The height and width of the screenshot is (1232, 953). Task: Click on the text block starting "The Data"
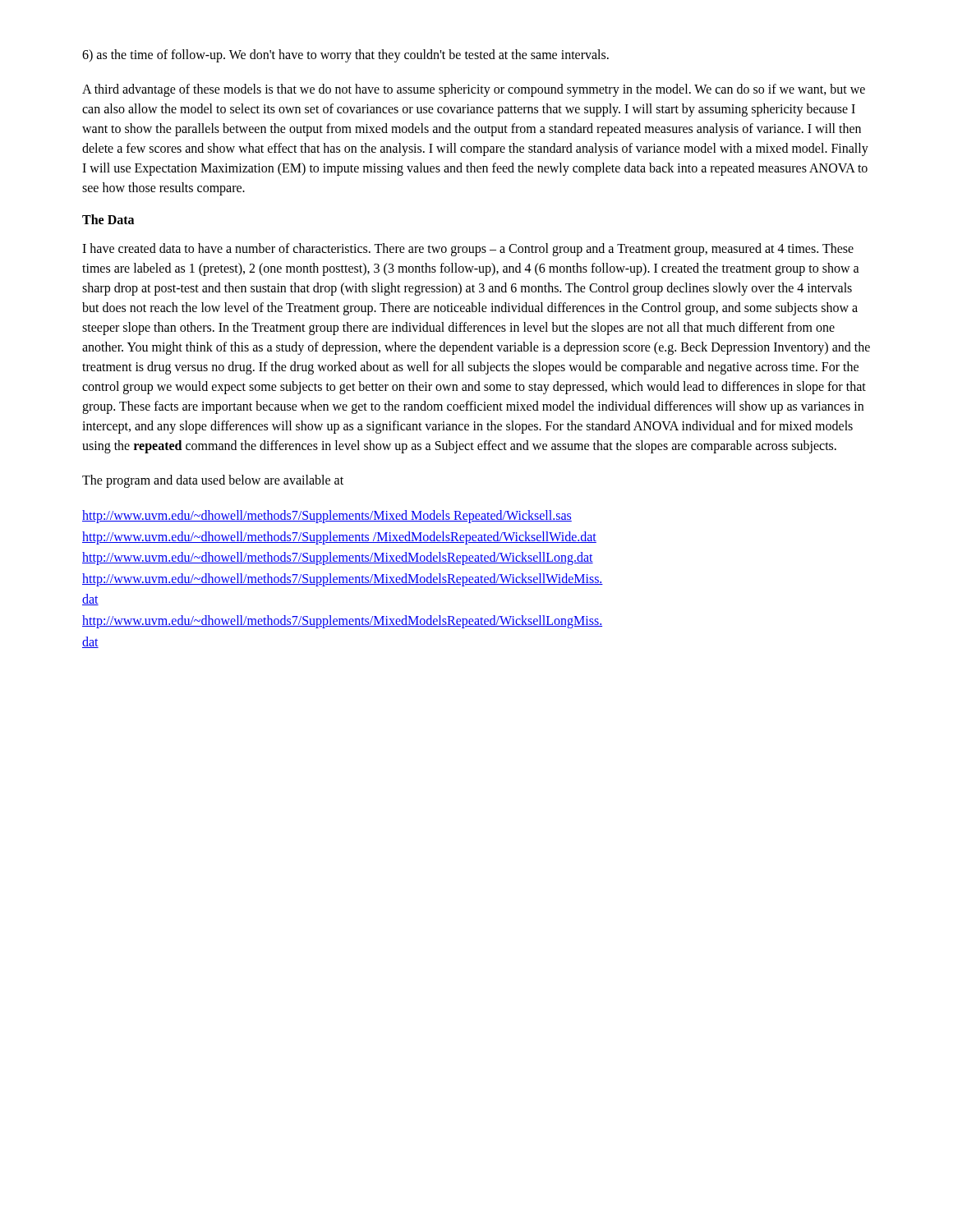pyautogui.click(x=108, y=220)
